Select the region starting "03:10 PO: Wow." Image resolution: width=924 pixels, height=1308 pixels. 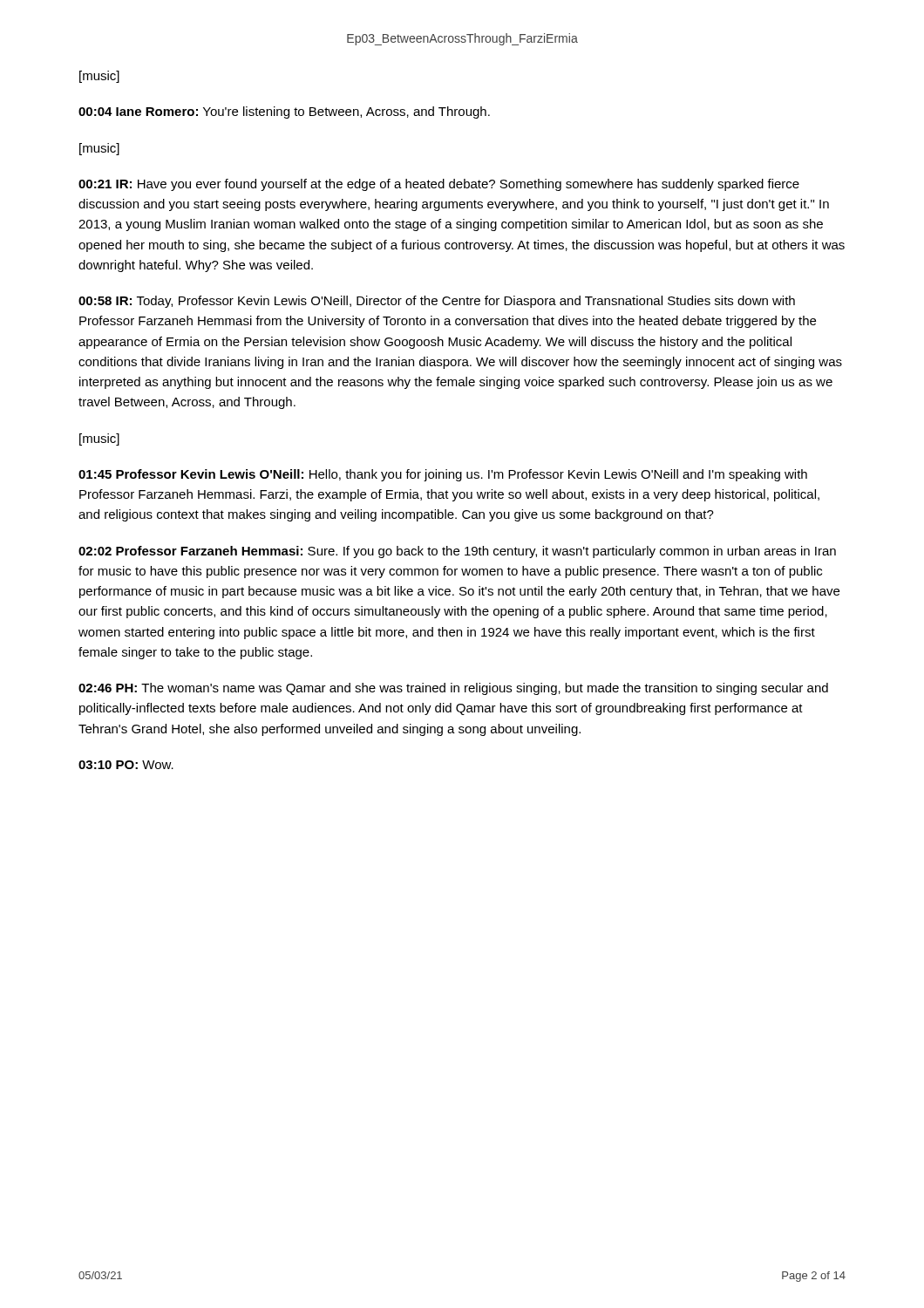(x=126, y=765)
